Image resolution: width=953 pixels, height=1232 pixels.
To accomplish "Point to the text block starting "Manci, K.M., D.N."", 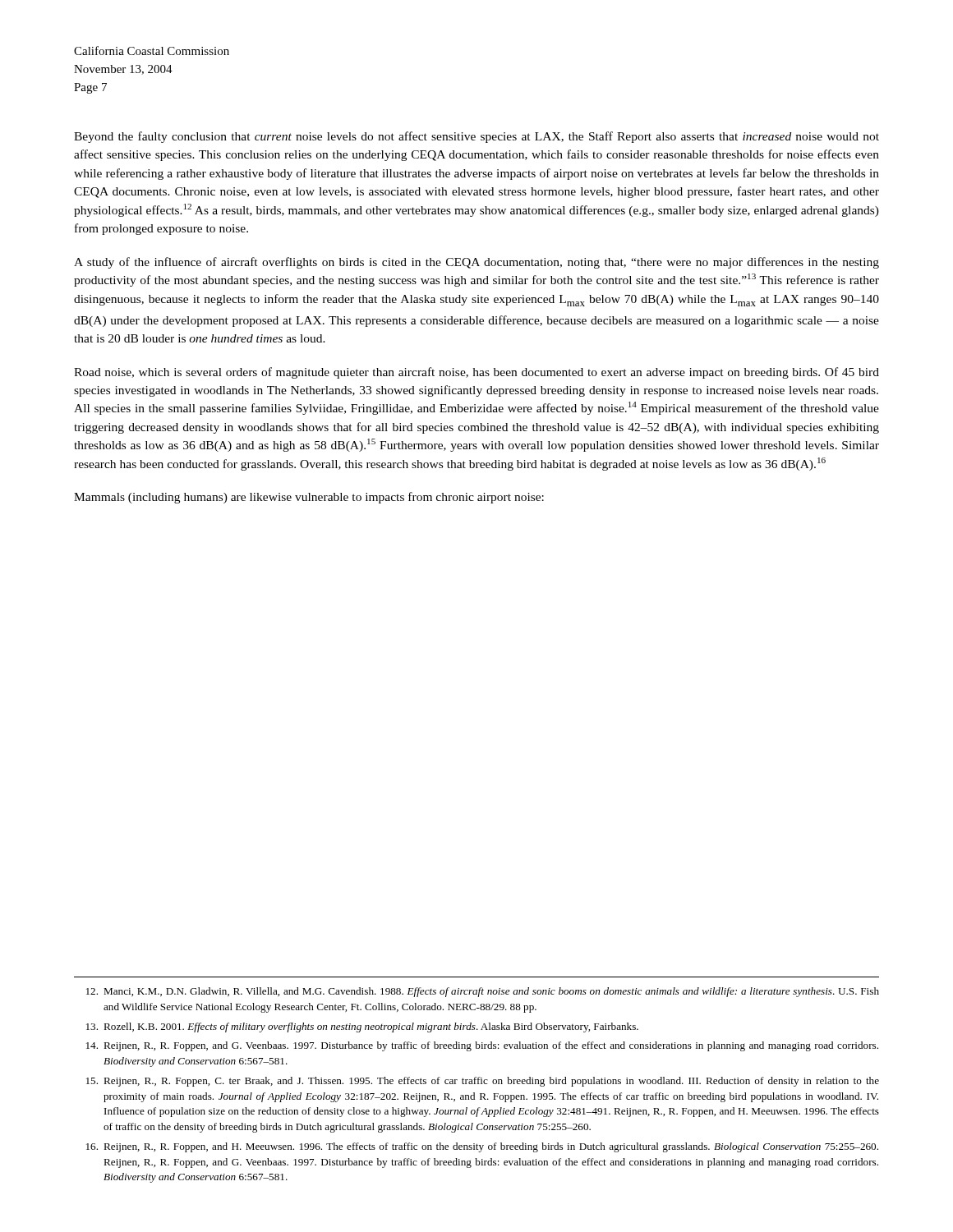I will point(476,1000).
